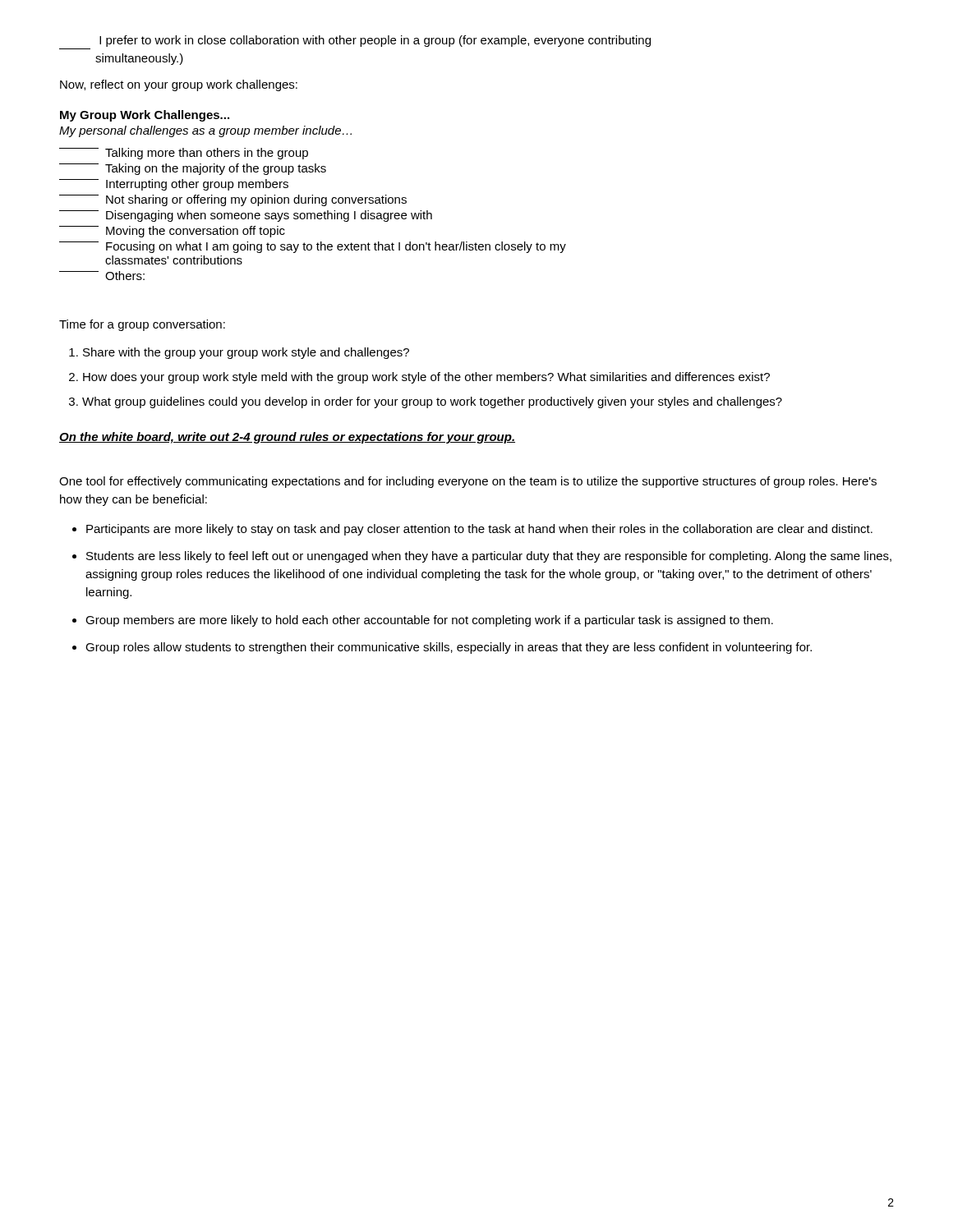953x1232 pixels.
Task: Click on the region starting "On the white board, write"
Action: 287,437
